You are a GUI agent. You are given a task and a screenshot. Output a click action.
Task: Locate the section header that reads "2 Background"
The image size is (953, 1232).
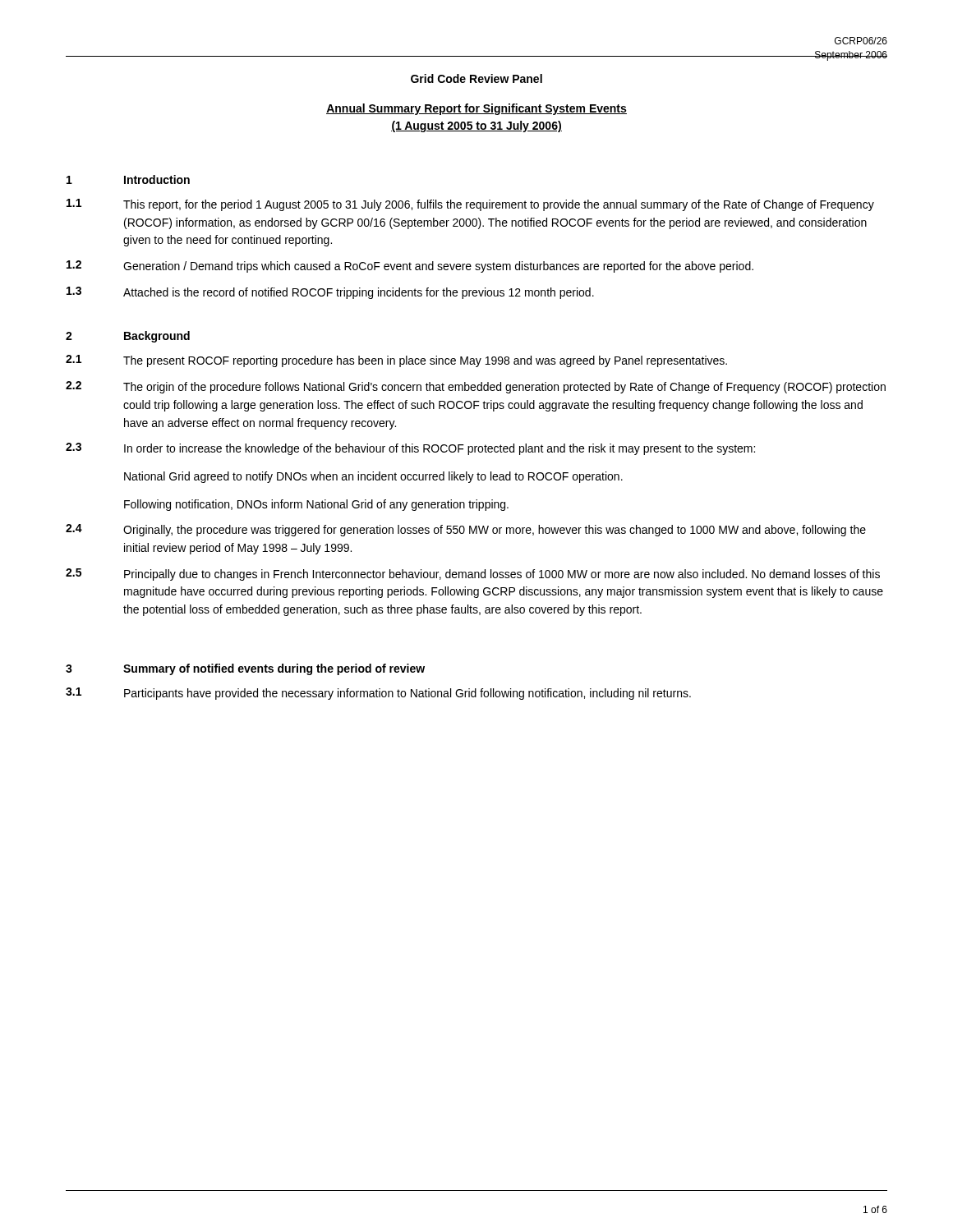(128, 337)
